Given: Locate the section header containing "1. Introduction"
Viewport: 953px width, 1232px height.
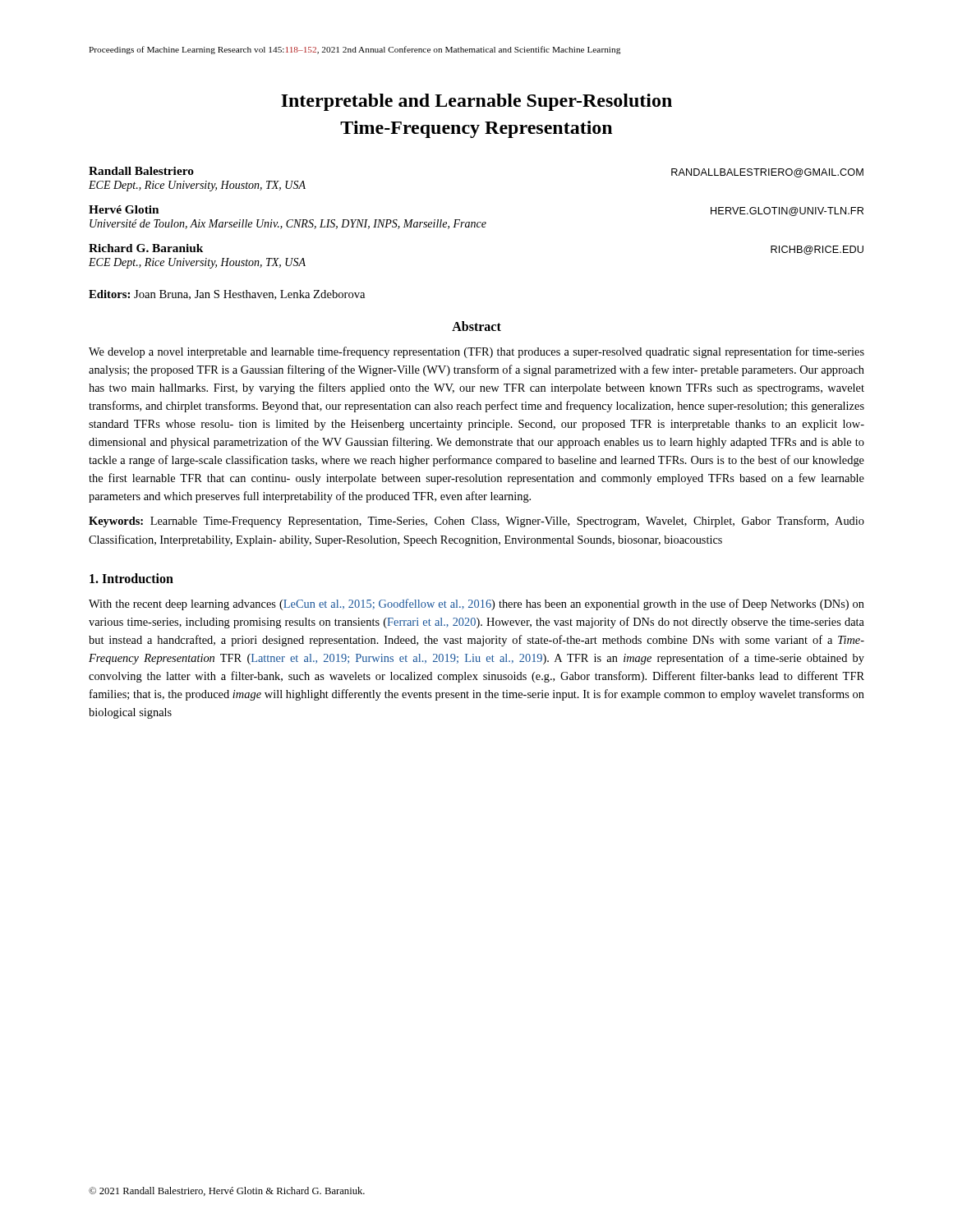Looking at the screenshot, I should pyautogui.click(x=131, y=578).
